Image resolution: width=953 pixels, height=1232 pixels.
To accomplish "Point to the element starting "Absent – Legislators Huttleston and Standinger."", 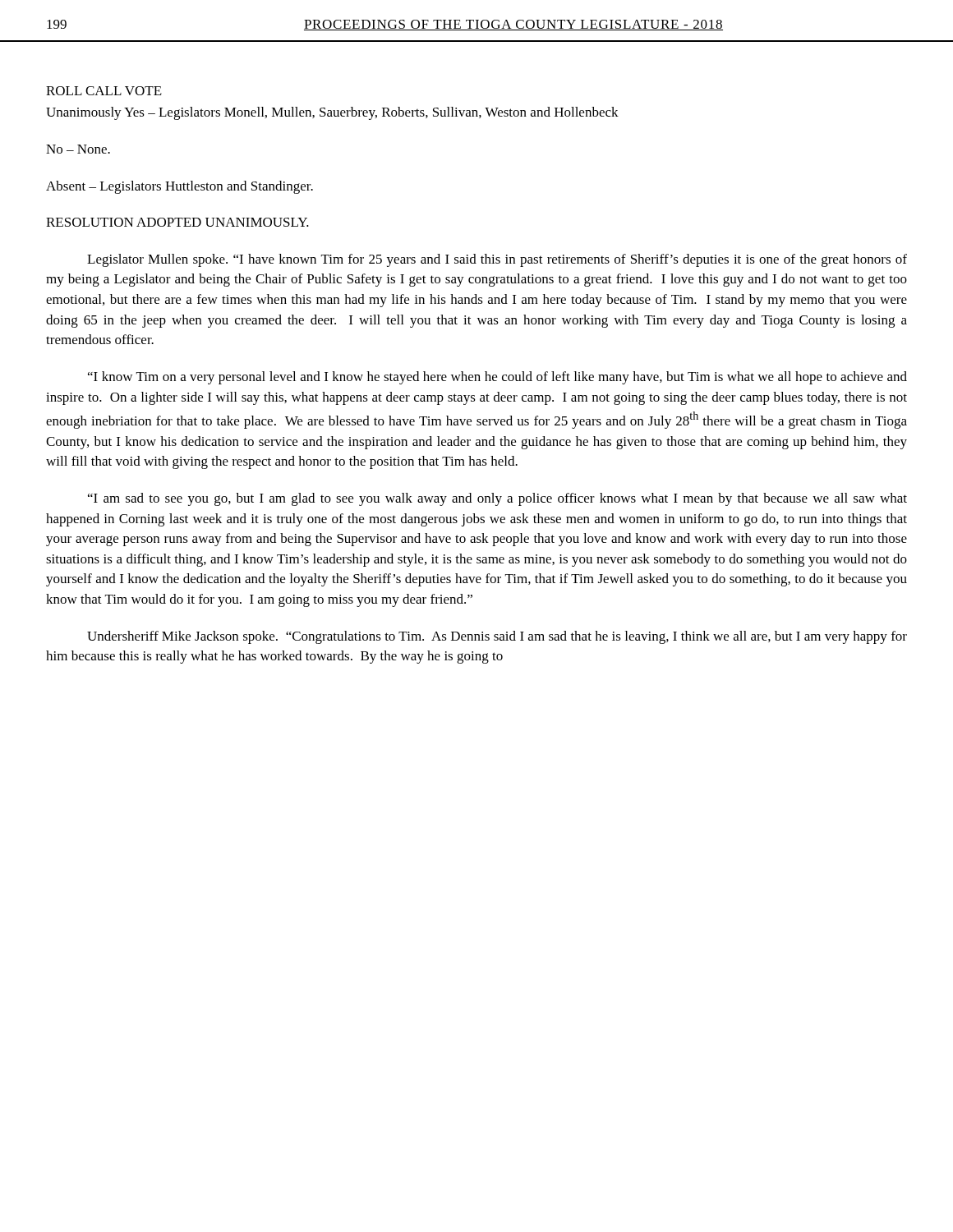I will coord(180,186).
